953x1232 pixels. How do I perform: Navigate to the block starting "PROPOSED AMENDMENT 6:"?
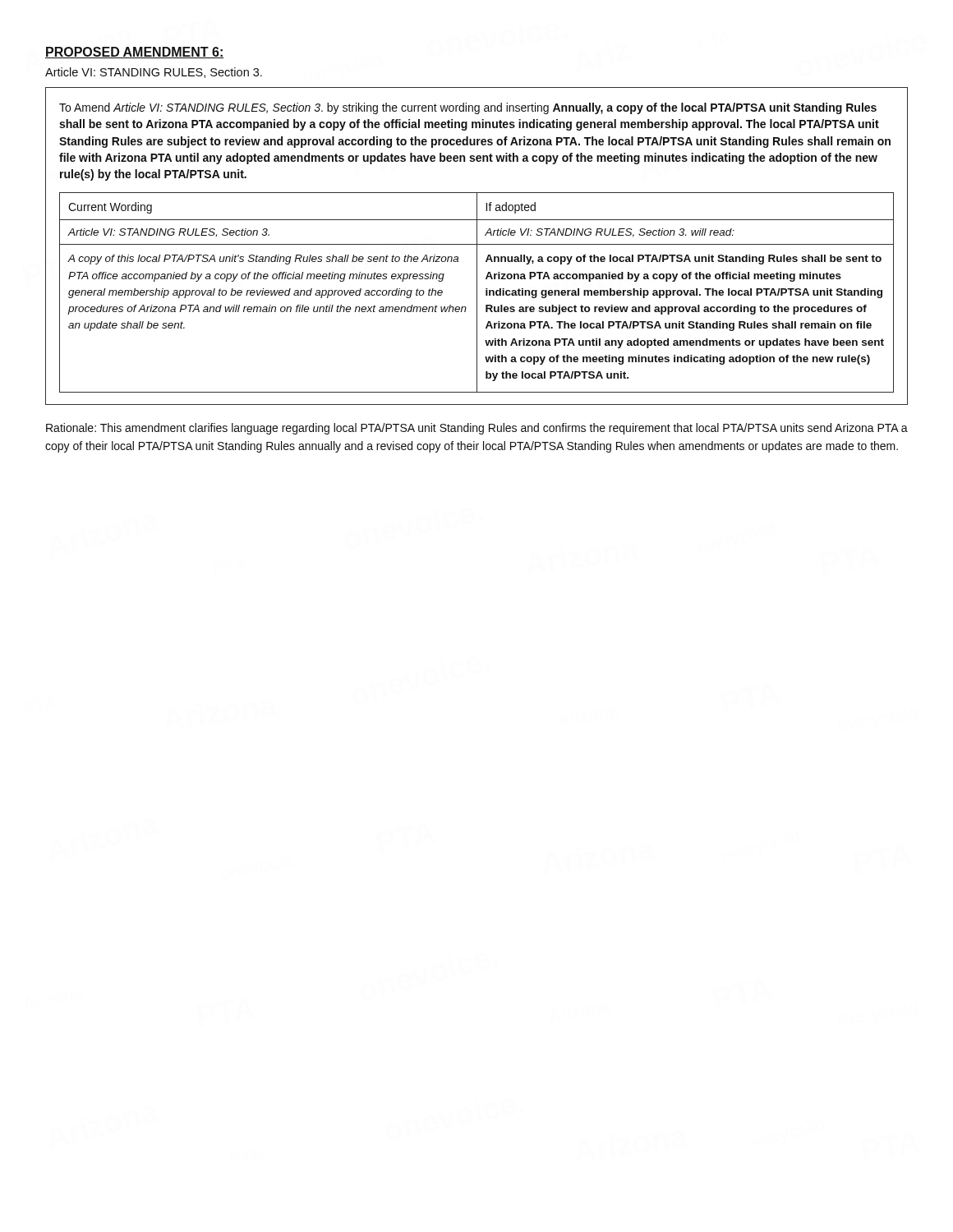134,52
